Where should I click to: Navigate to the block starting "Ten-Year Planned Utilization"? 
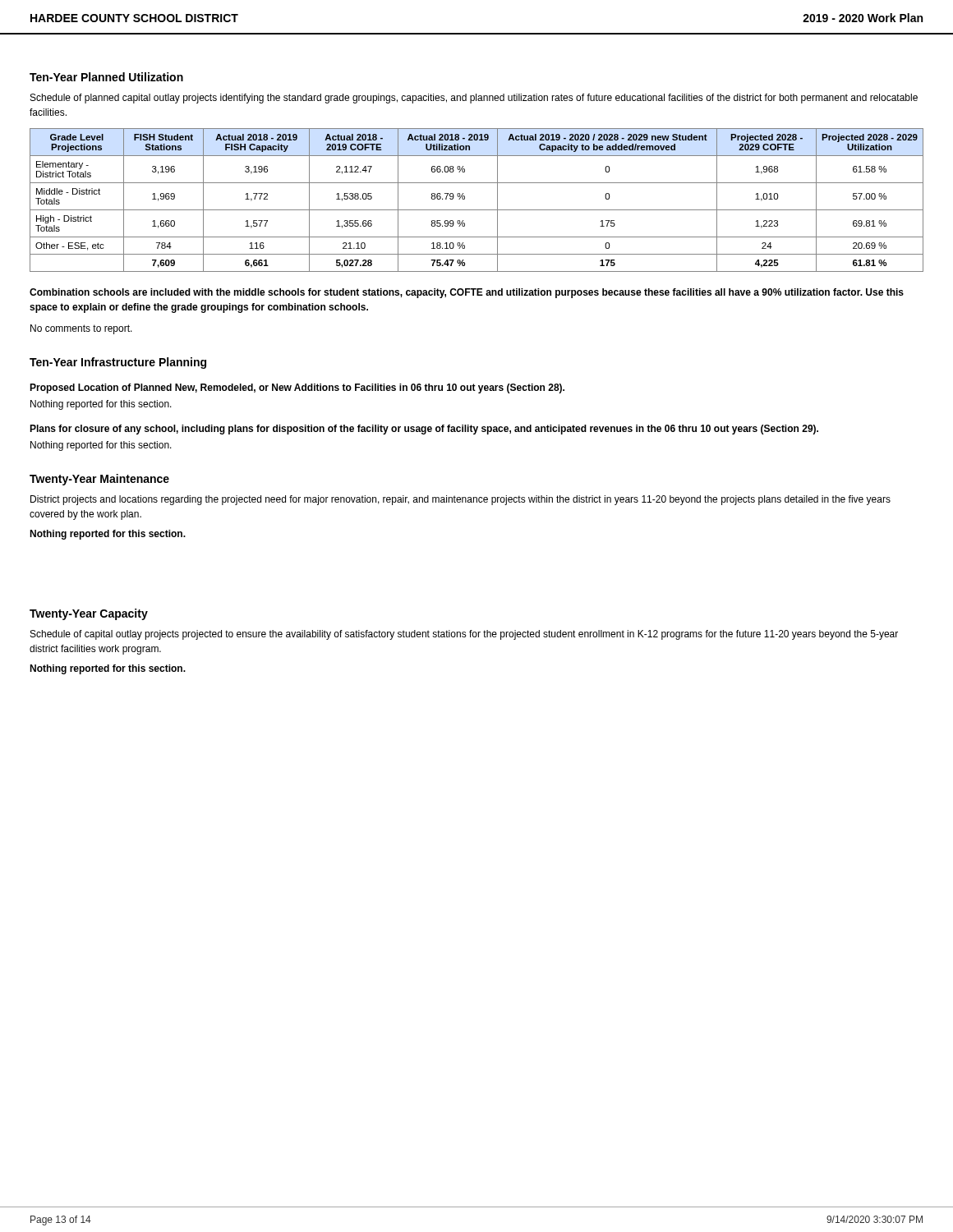tap(106, 77)
